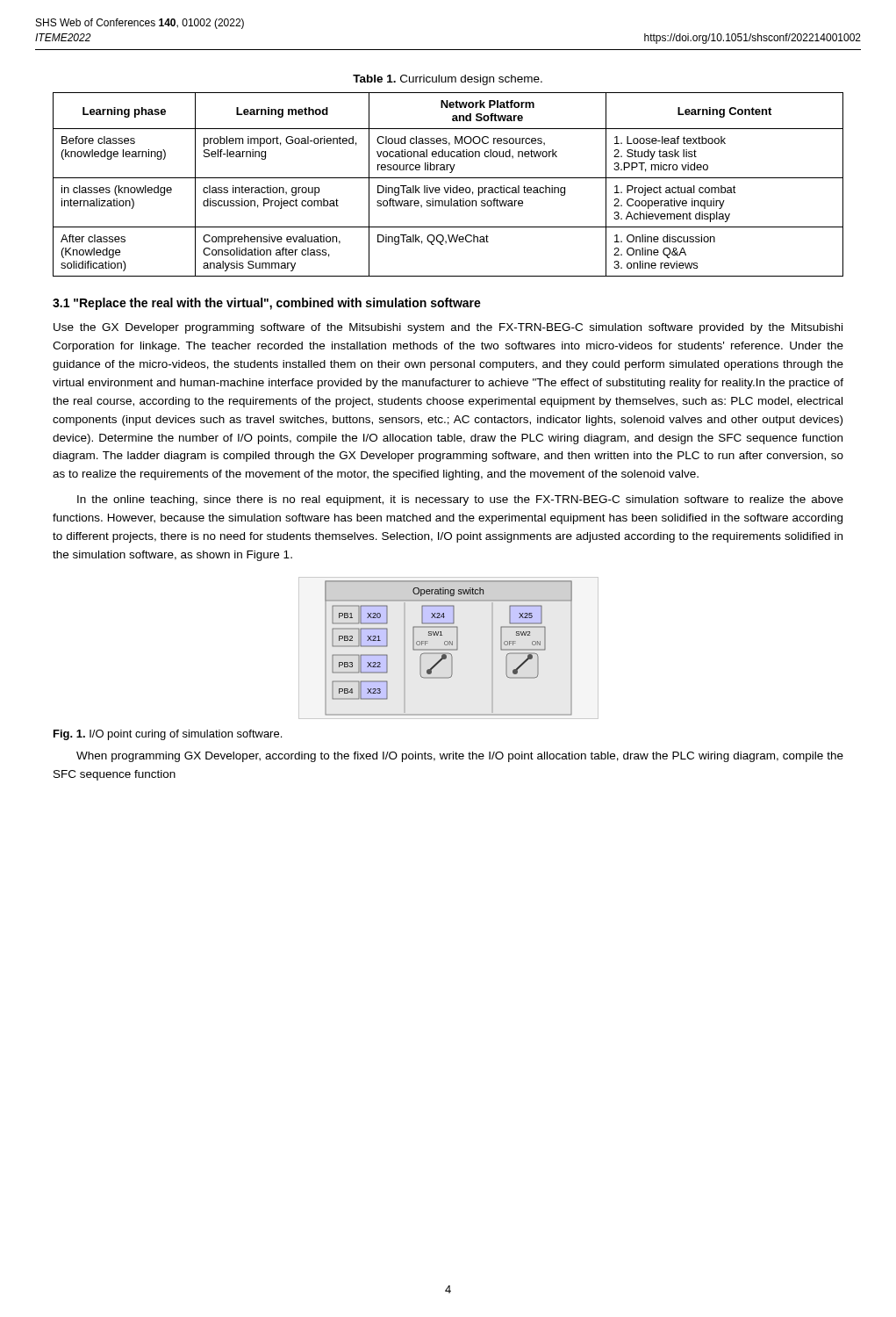Locate the region starting "Fig. 1. I/O"
Image resolution: width=896 pixels, height=1317 pixels.
tap(168, 734)
